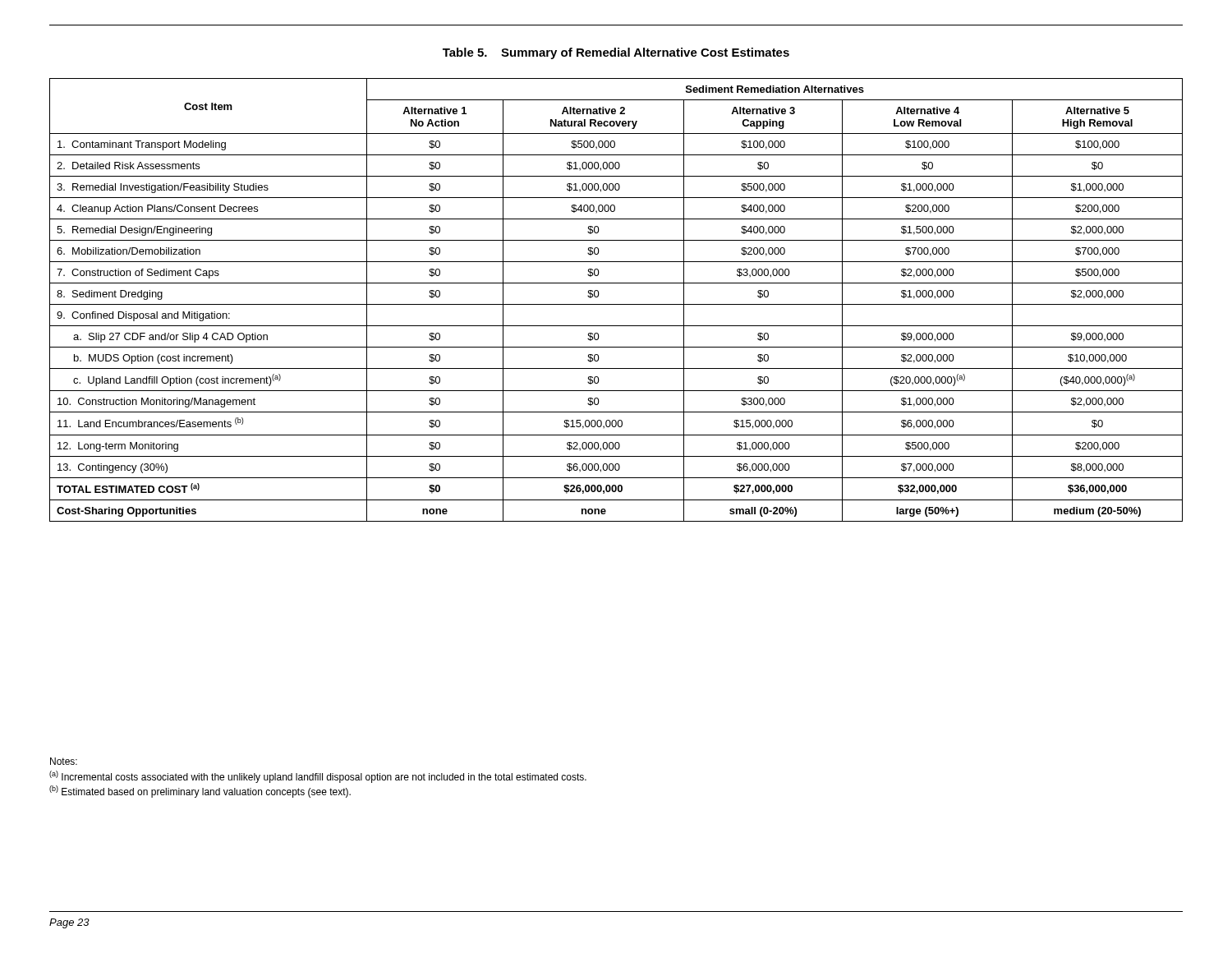Locate the text starting "(b) Estimated based on"
This screenshot has height=953, width=1232.
tap(200, 791)
